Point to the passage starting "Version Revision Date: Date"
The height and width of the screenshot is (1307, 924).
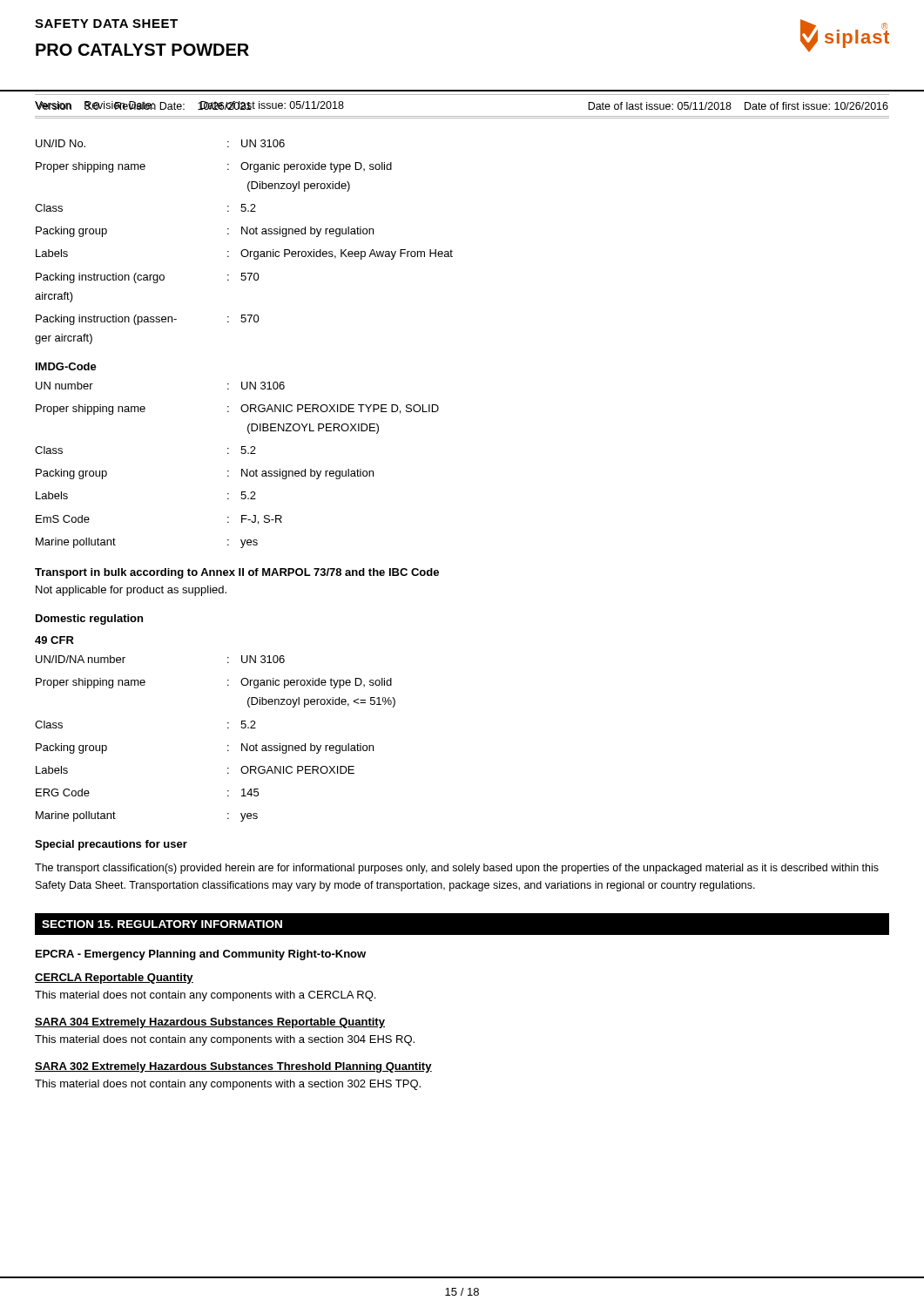coord(189,105)
